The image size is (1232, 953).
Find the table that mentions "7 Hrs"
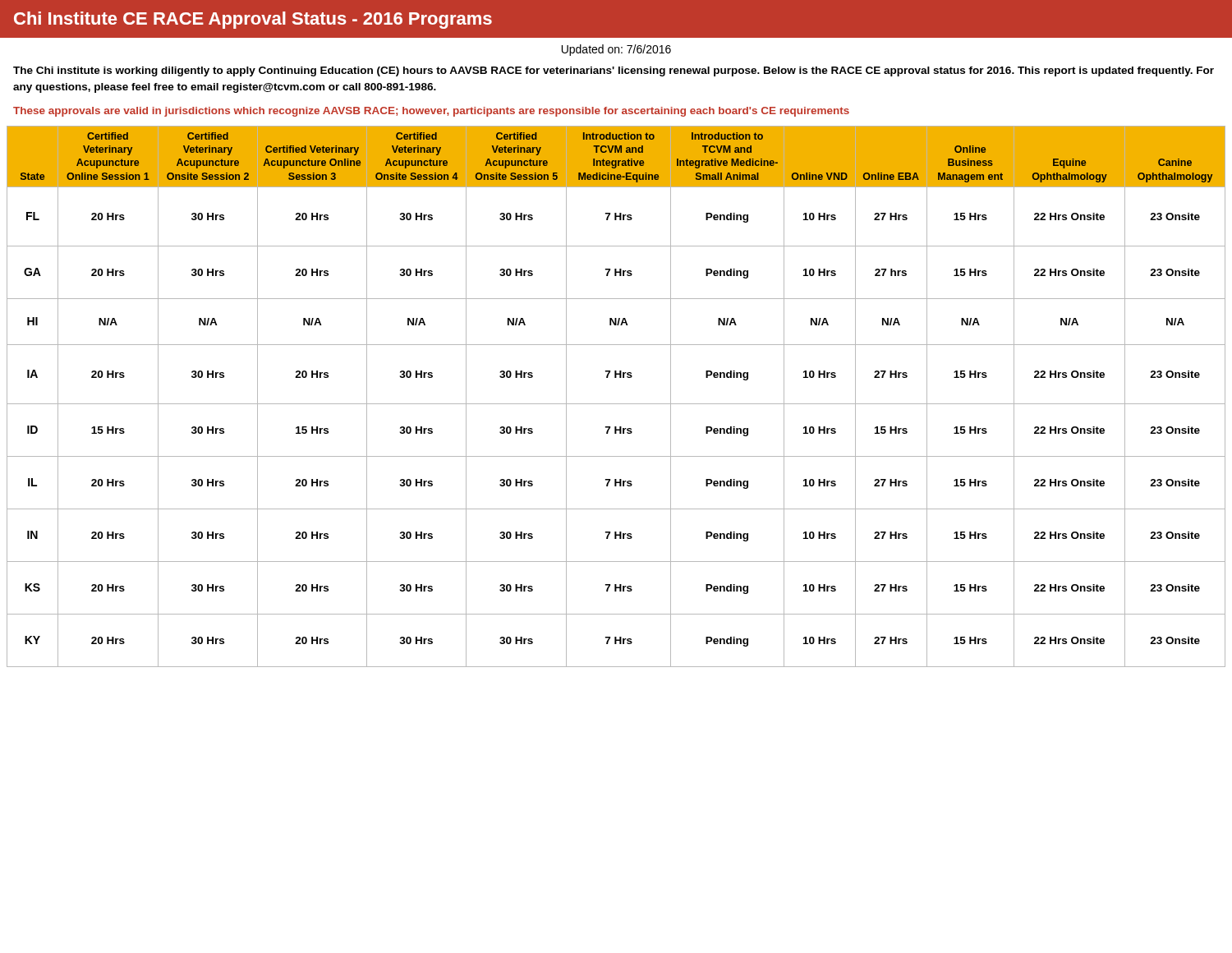point(616,396)
